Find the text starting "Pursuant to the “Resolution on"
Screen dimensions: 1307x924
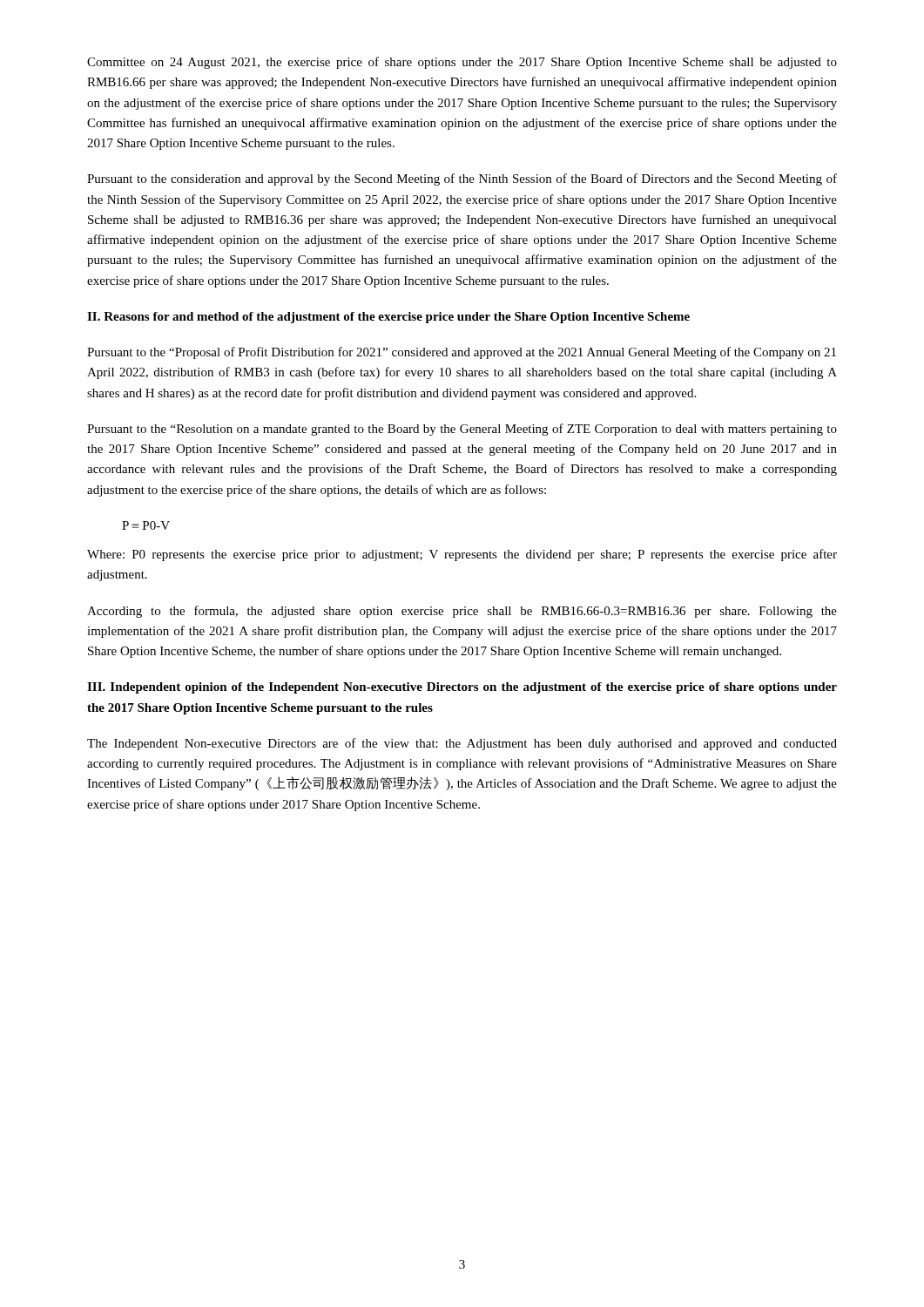click(x=462, y=459)
